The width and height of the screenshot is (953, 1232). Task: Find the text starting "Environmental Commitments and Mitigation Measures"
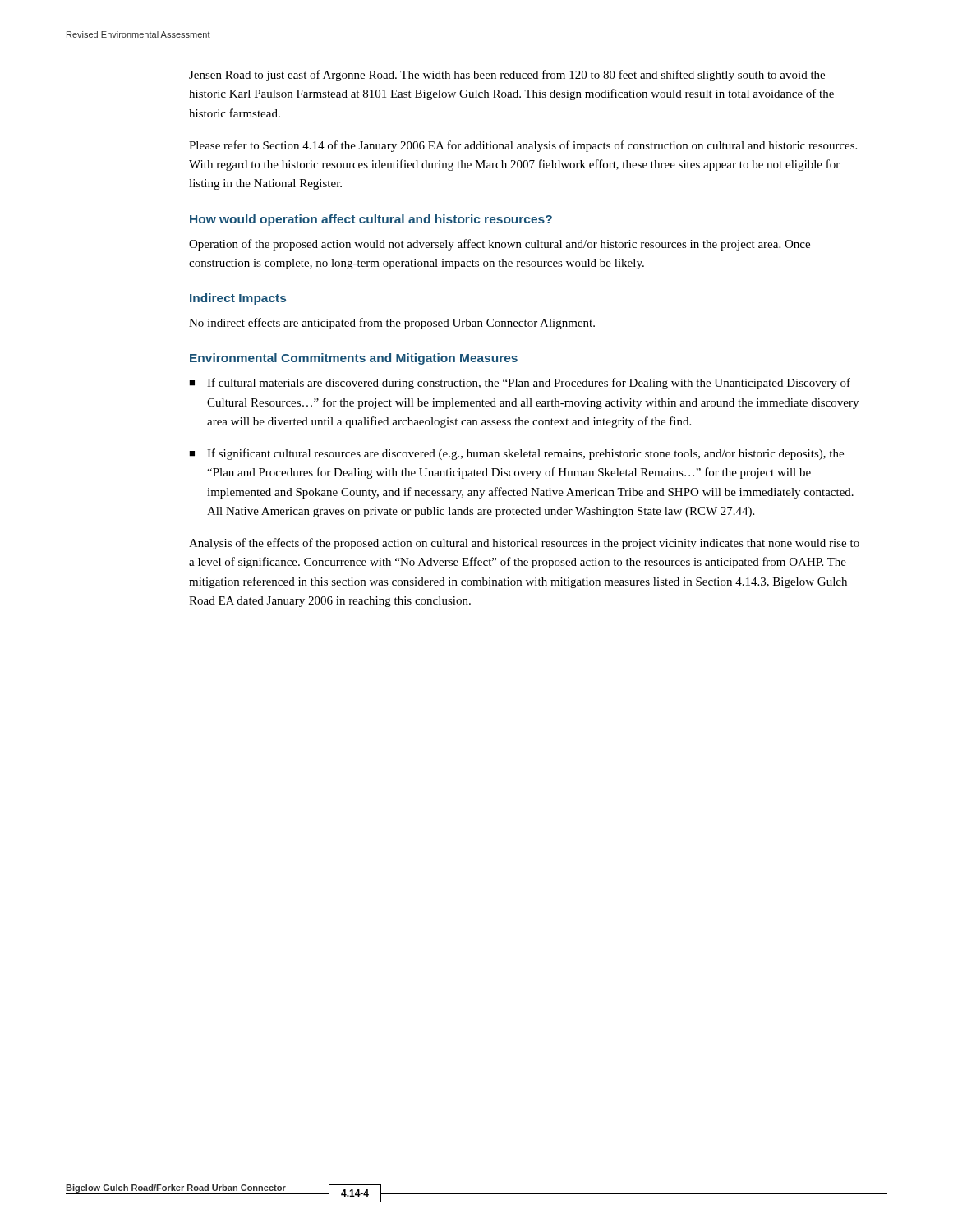click(x=353, y=358)
